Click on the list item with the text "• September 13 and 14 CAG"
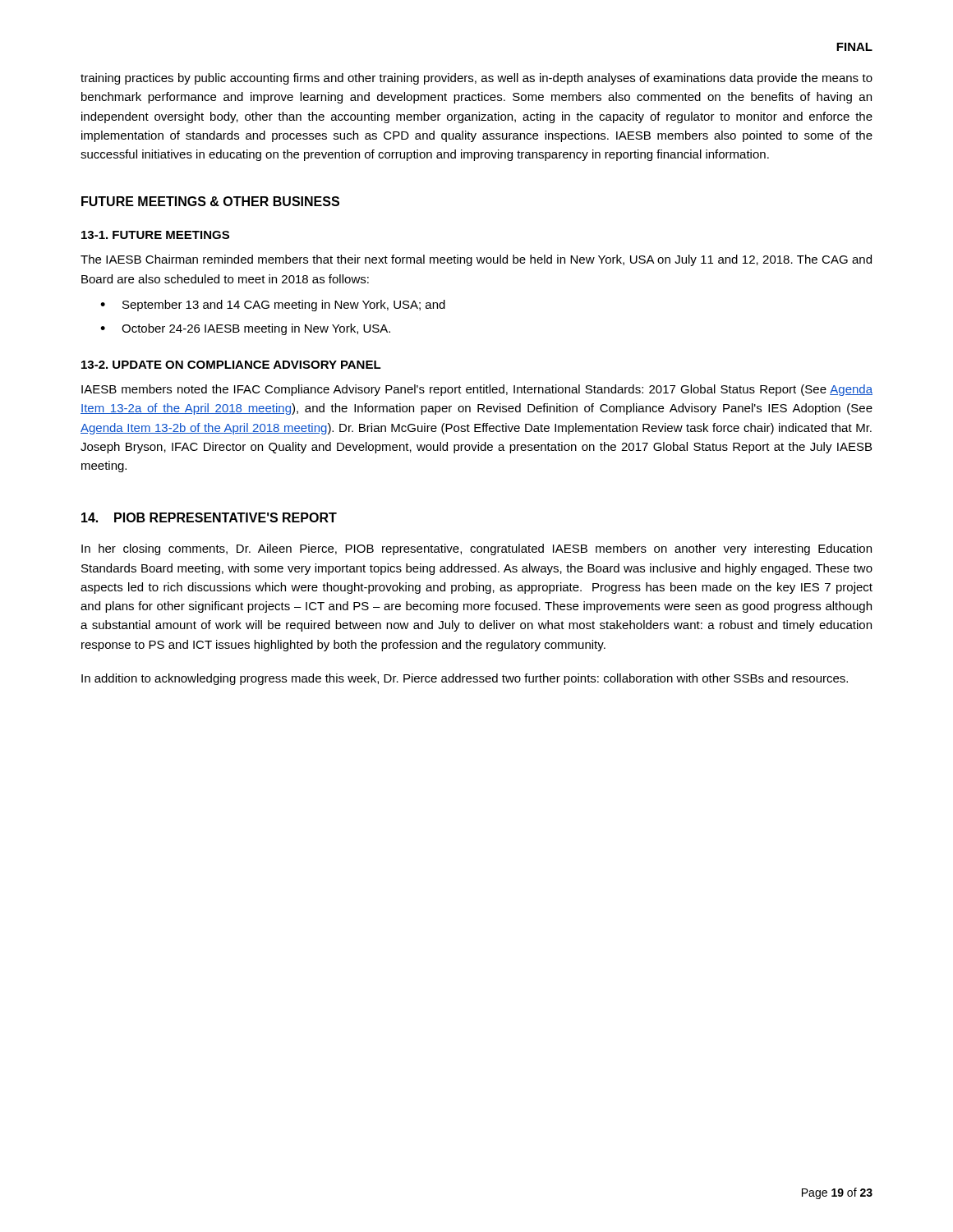Screen dimensions: 1232x953 point(273,305)
